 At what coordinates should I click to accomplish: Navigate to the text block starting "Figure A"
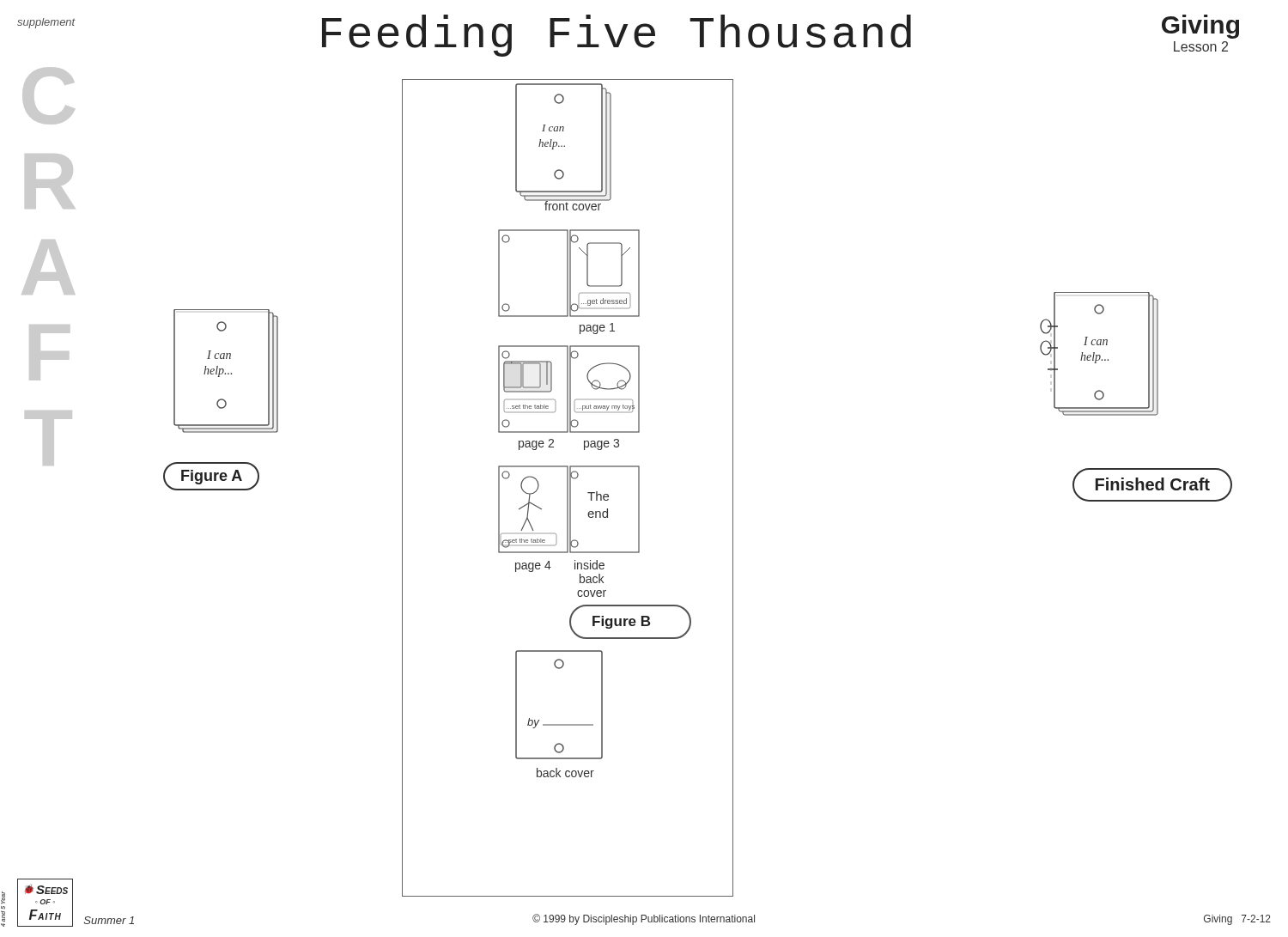point(211,476)
